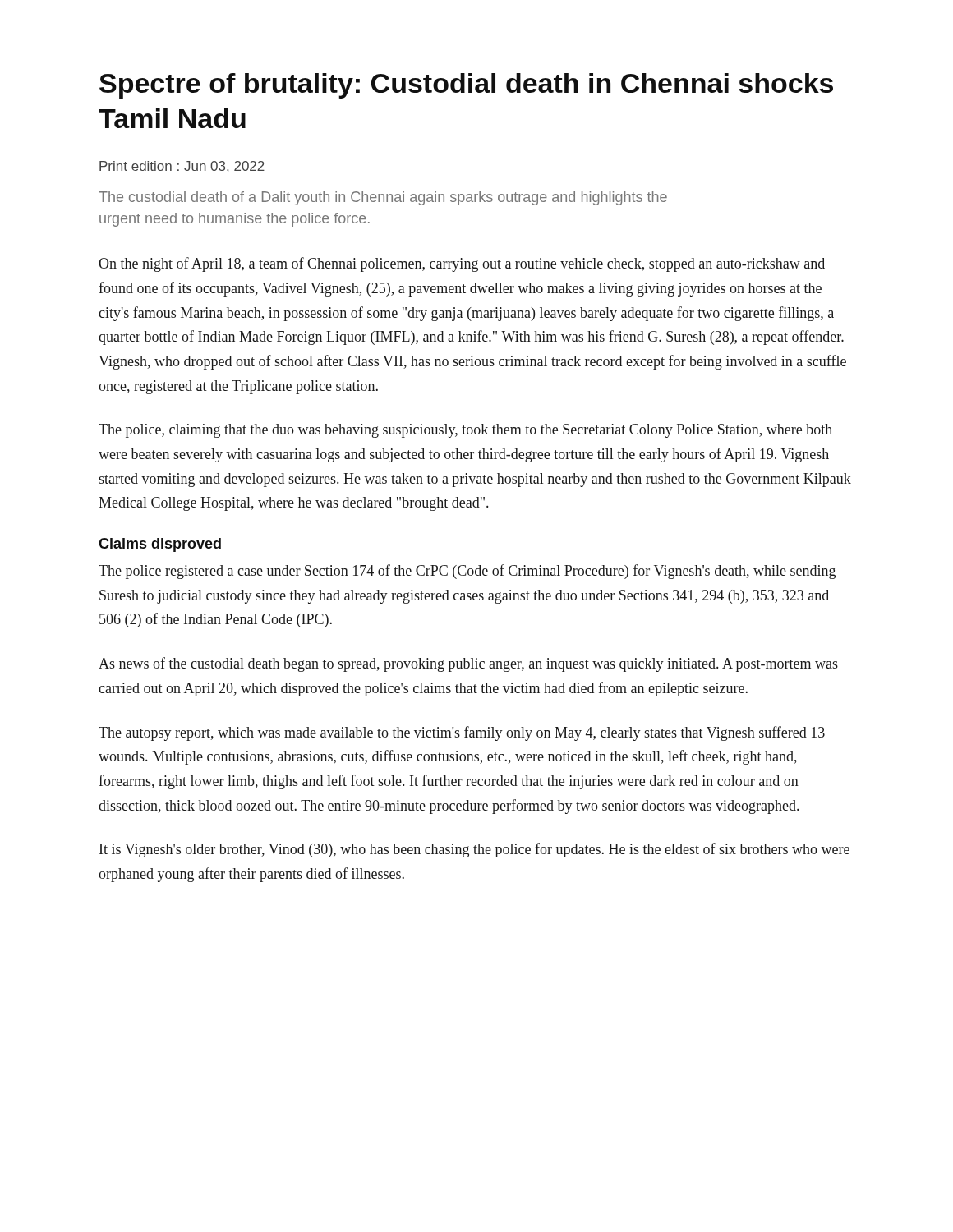Point to the text block starting "As news of the custodial death began to"
This screenshot has width=953, height=1232.
(x=468, y=676)
